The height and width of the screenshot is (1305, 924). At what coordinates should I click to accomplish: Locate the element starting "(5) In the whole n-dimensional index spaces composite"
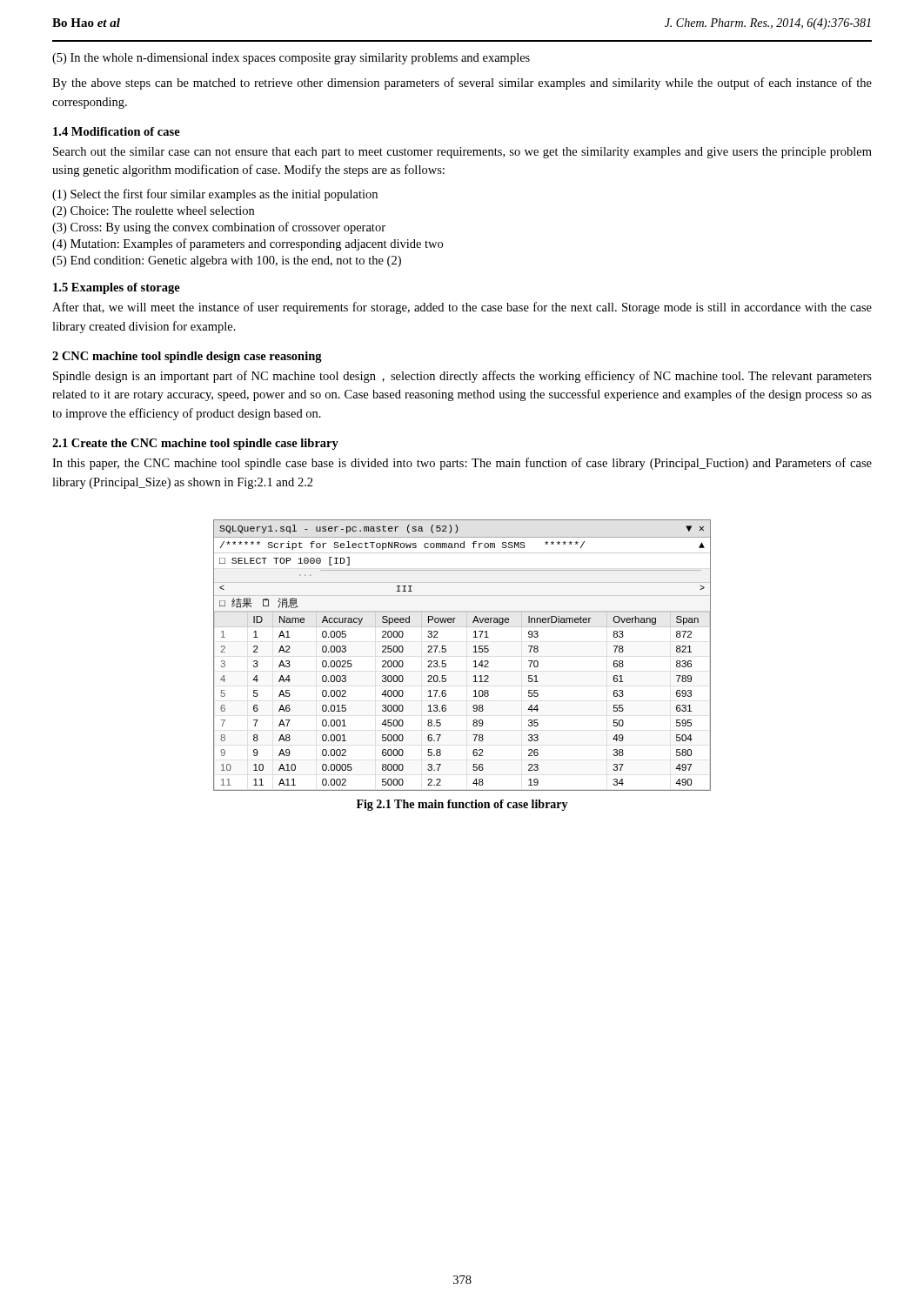[291, 57]
